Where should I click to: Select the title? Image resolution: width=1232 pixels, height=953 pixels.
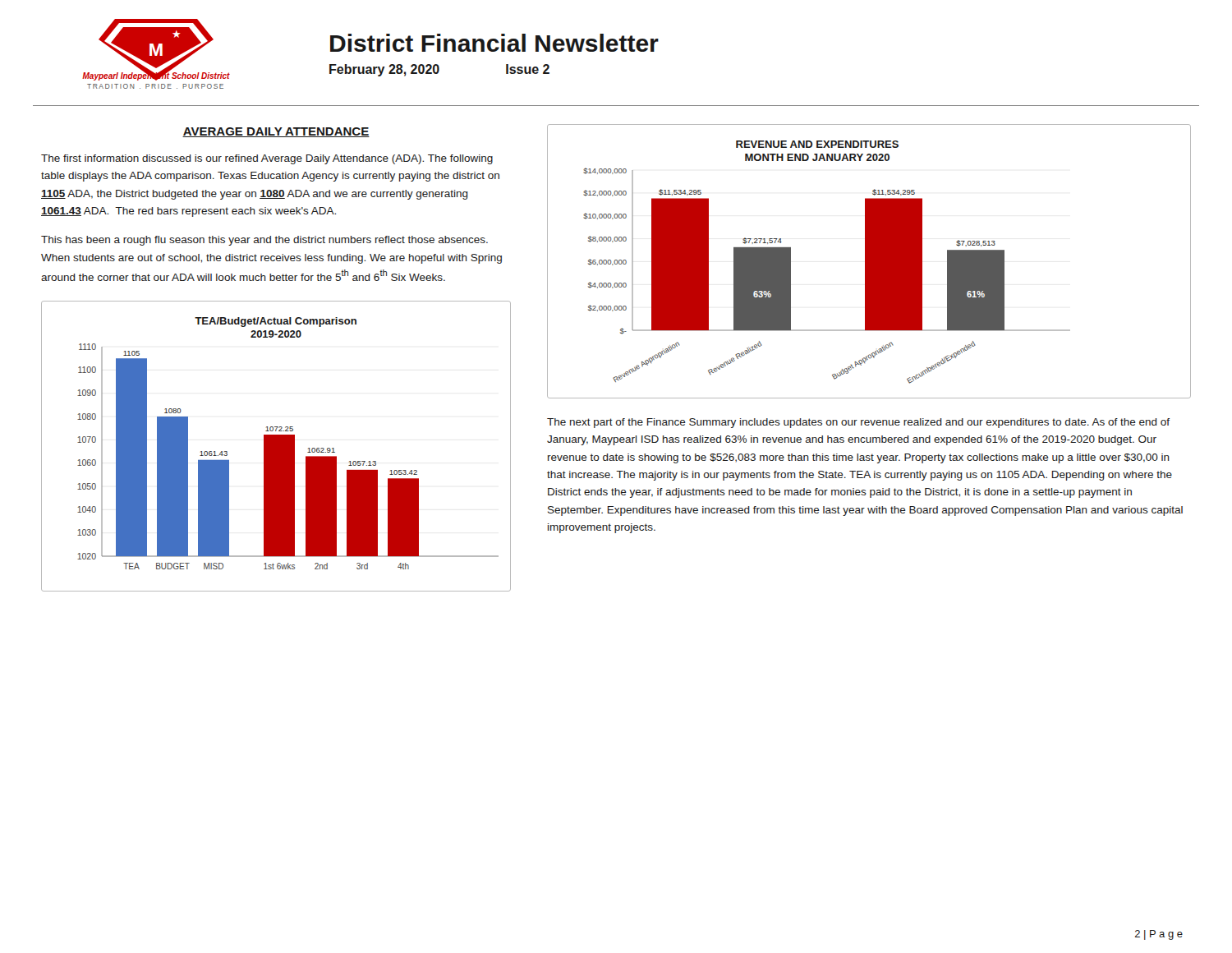click(494, 43)
